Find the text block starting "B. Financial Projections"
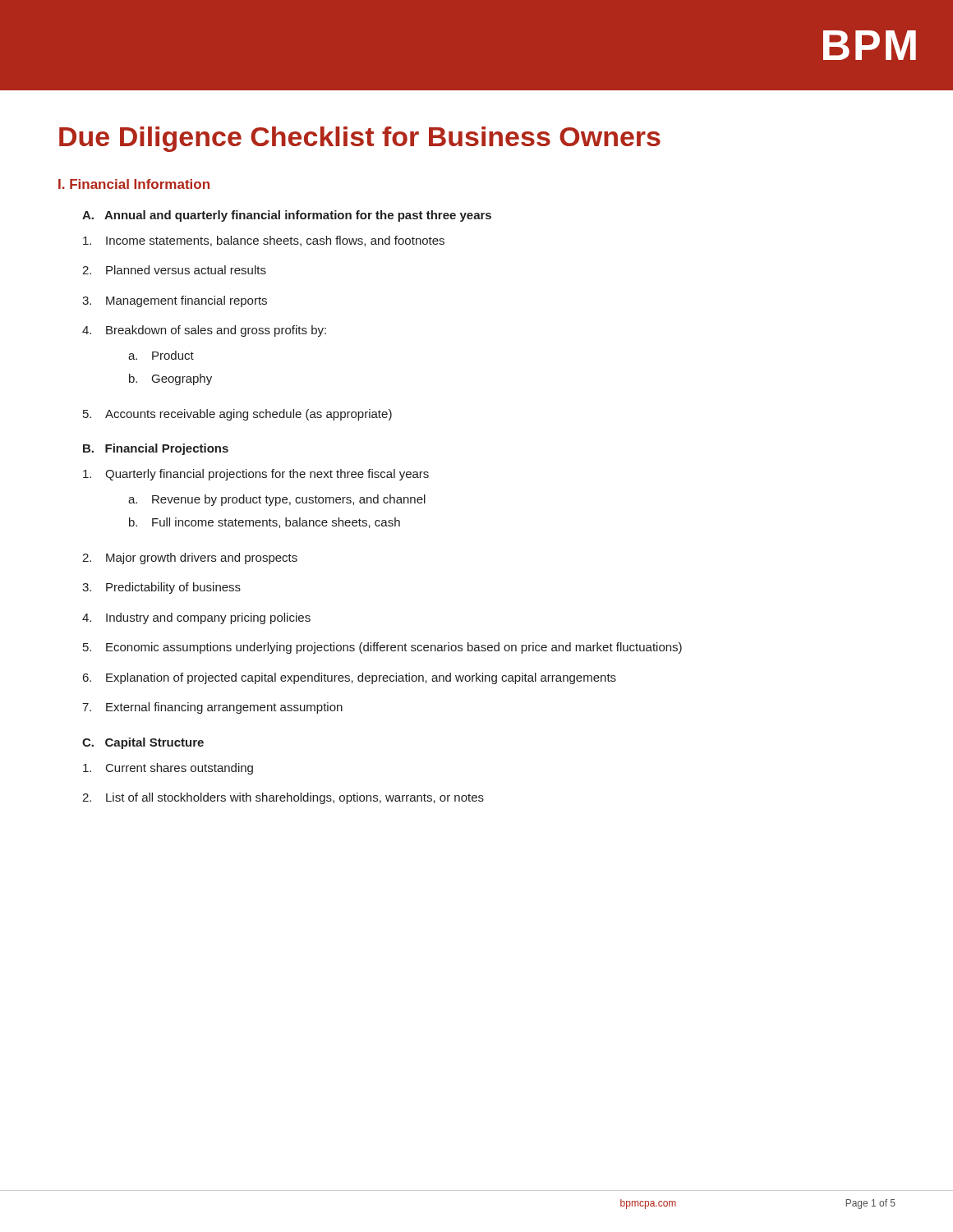This screenshot has width=953, height=1232. (155, 448)
